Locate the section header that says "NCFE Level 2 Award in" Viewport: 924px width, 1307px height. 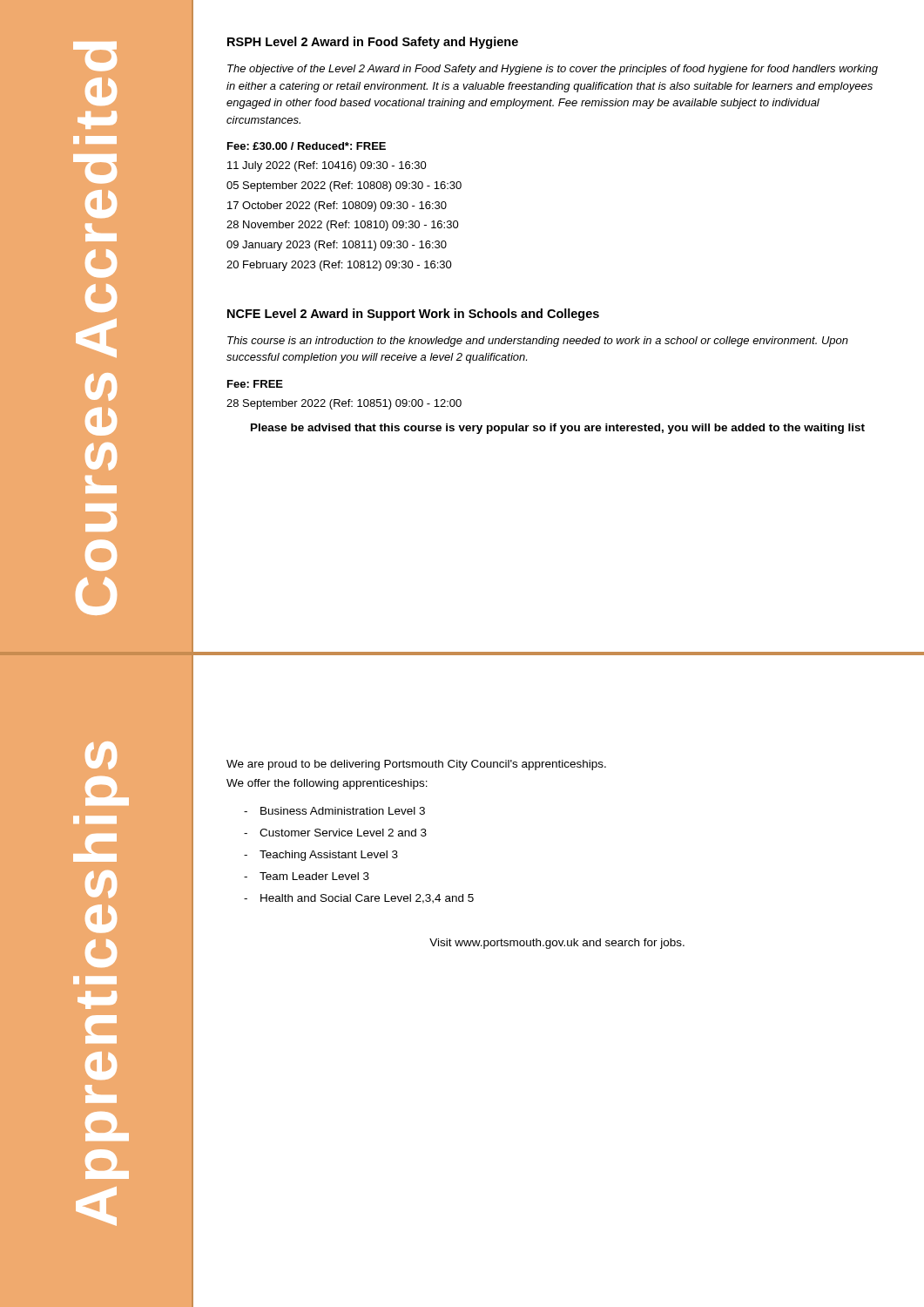557,313
